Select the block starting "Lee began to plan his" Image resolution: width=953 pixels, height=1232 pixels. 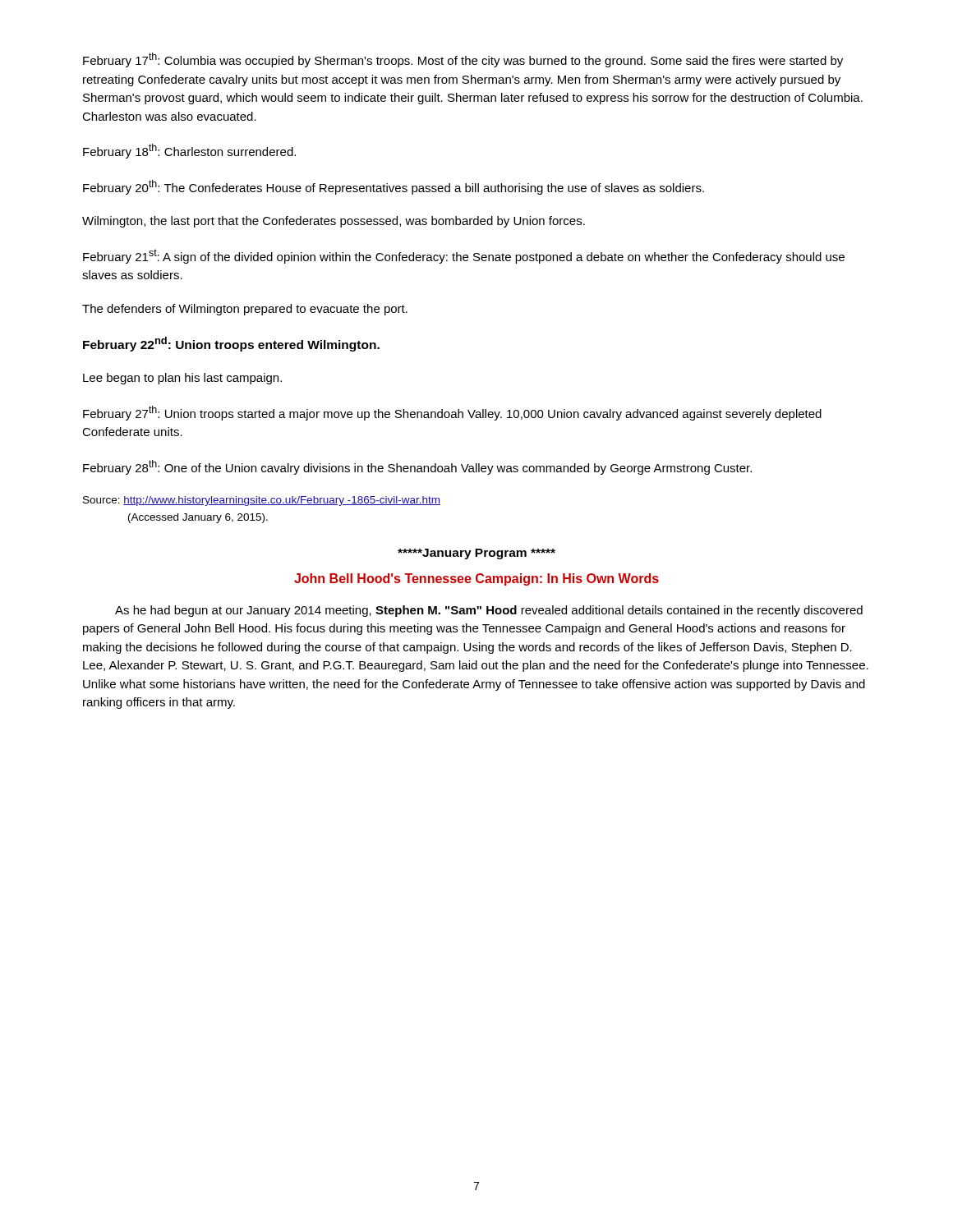pos(182,378)
